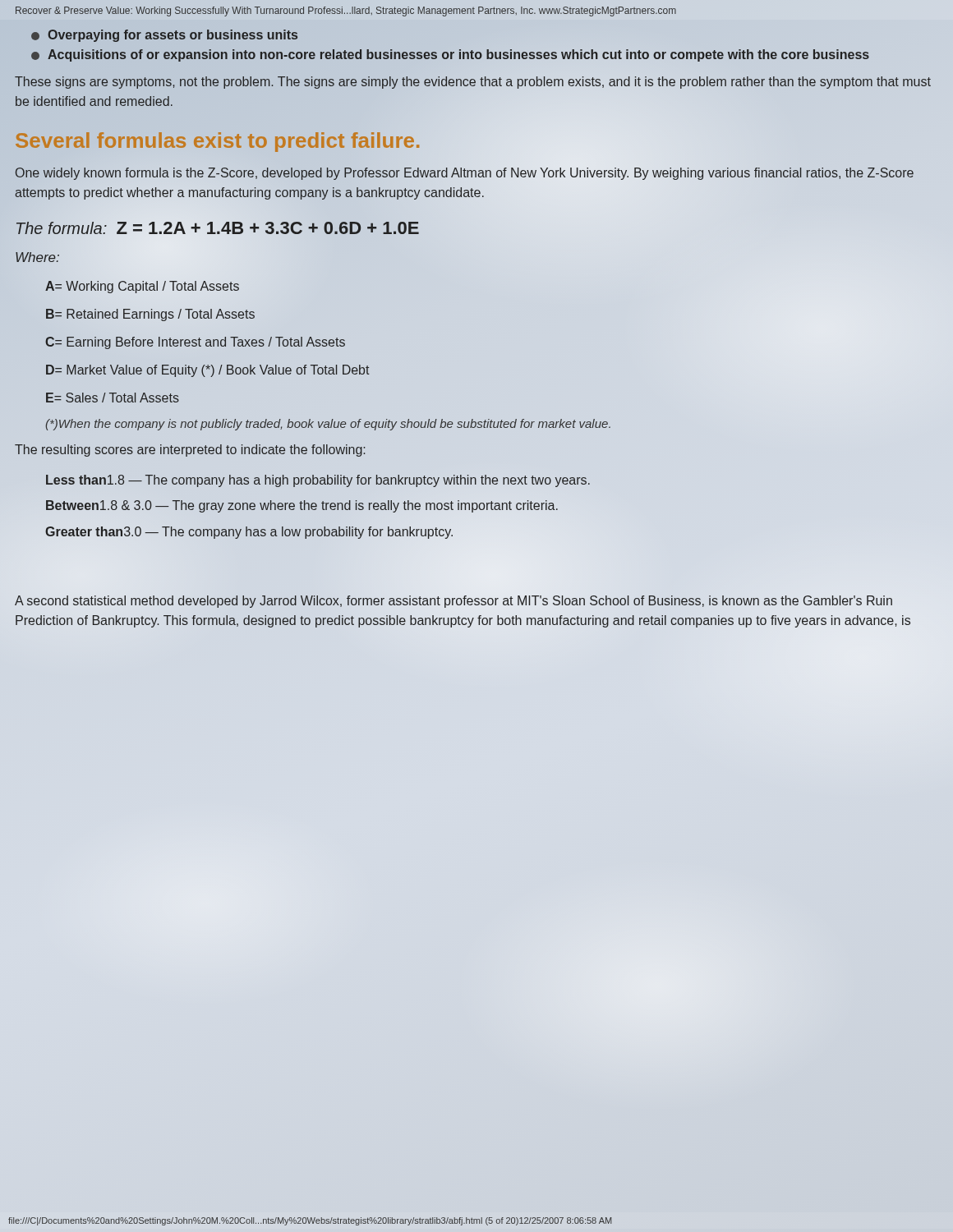Locate the block starting "B = Retained Earnings /"

coord(150,314)
